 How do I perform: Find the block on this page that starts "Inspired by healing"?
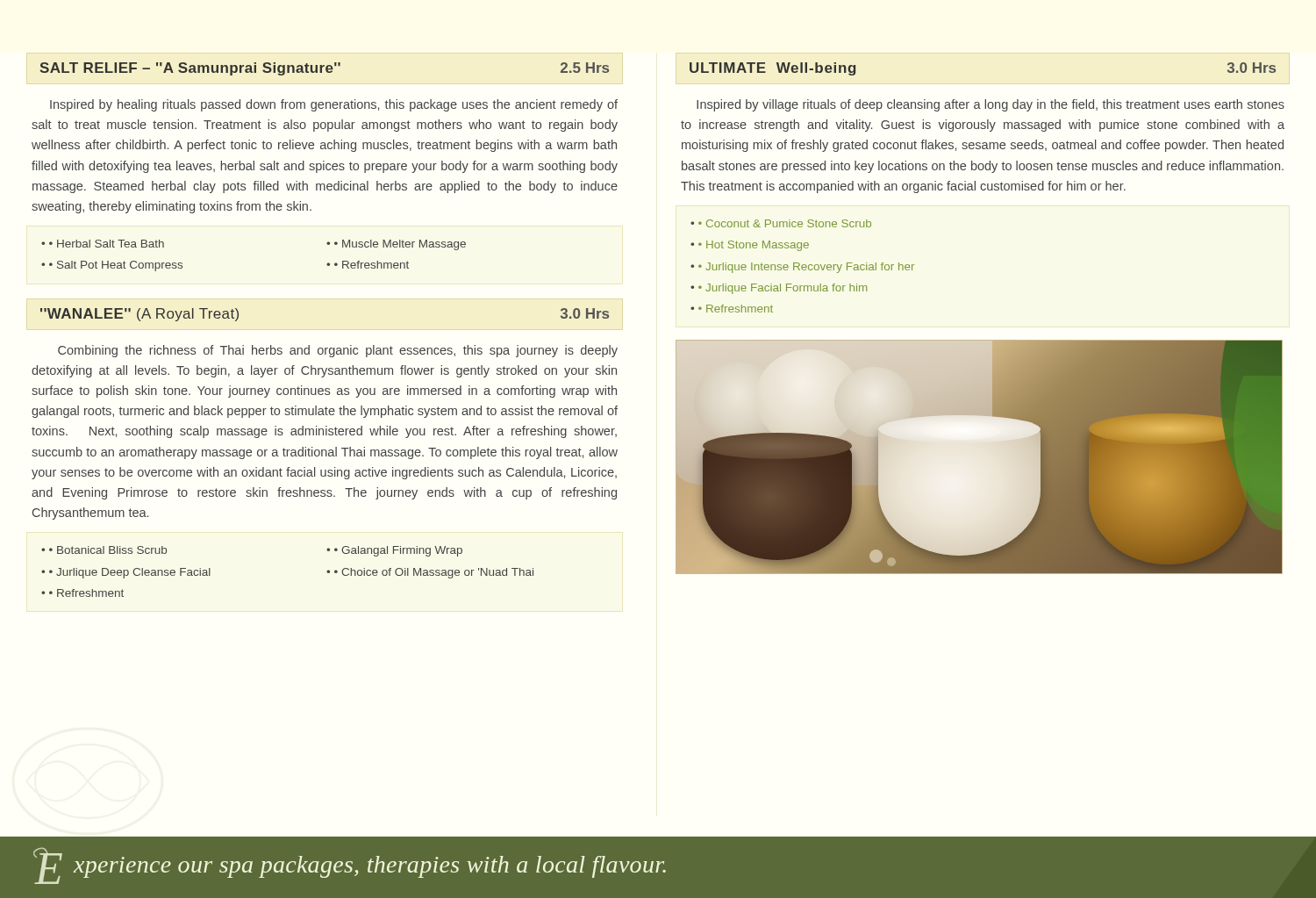tap(325, 155)
